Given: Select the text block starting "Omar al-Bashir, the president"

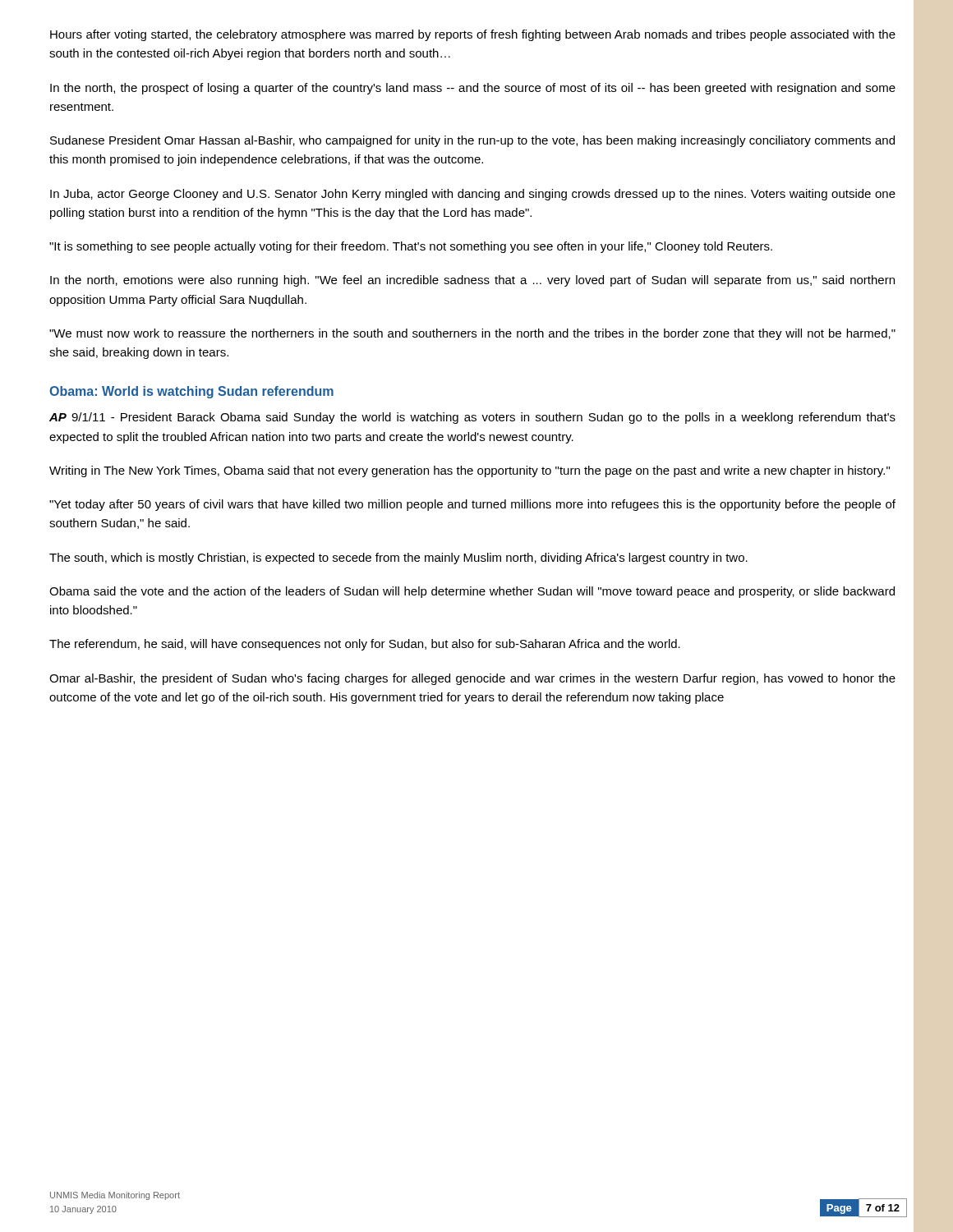Looking at the screenshot, I should click(x=472, y=687).
